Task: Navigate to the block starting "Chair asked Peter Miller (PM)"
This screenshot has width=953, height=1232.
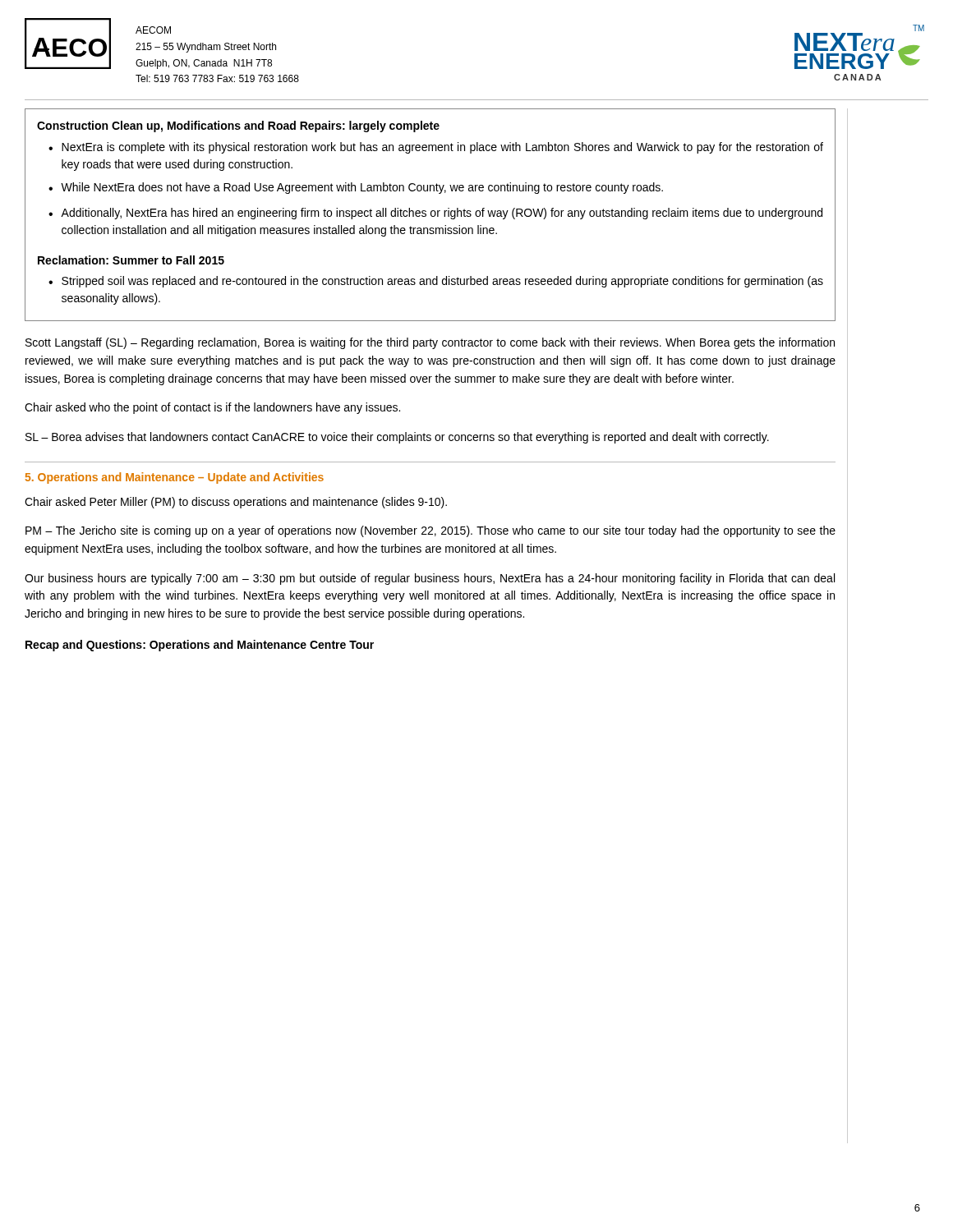Action: pos(236,502)
